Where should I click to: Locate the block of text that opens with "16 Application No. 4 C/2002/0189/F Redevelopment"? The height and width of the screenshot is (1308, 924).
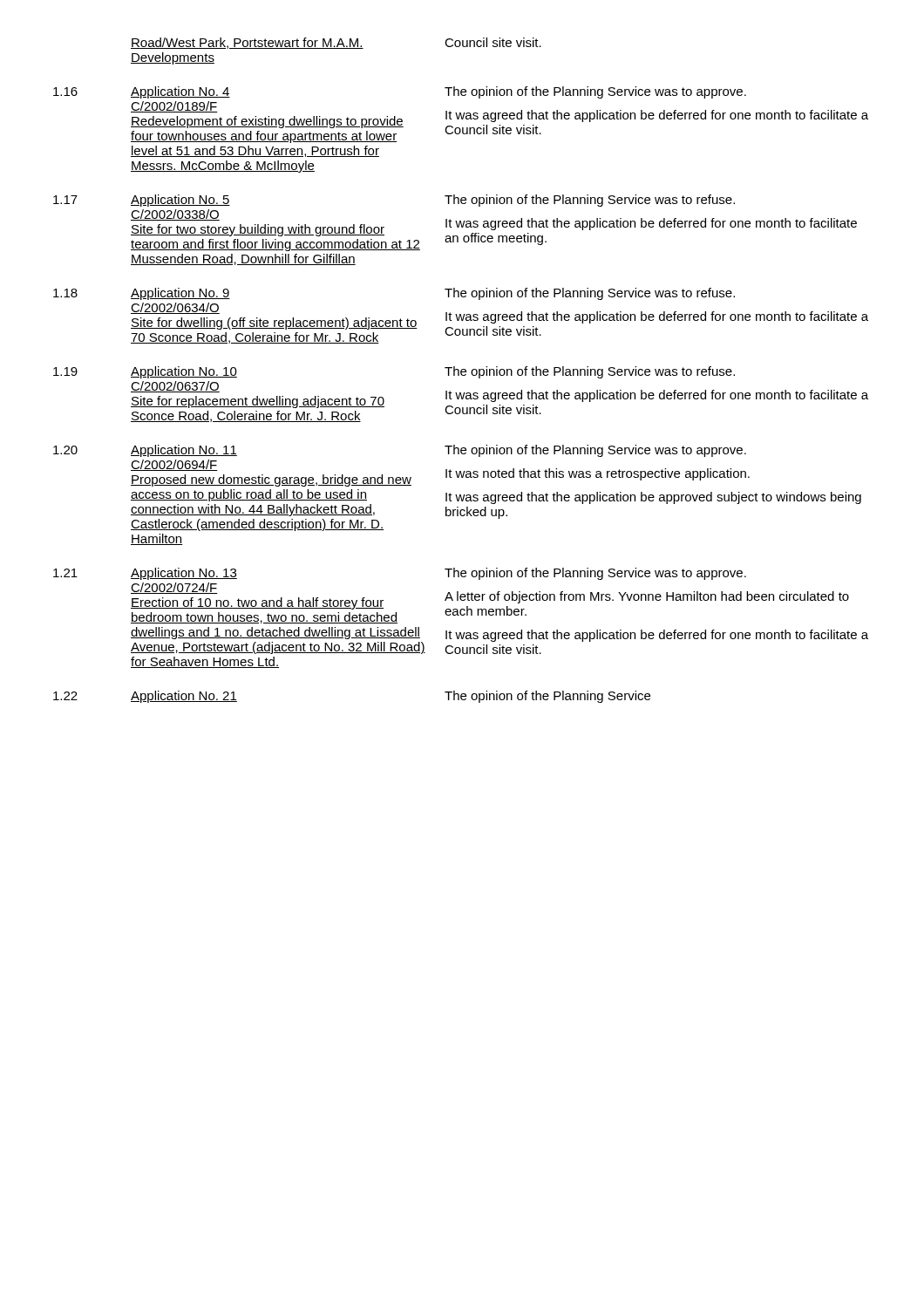[462, 128]
